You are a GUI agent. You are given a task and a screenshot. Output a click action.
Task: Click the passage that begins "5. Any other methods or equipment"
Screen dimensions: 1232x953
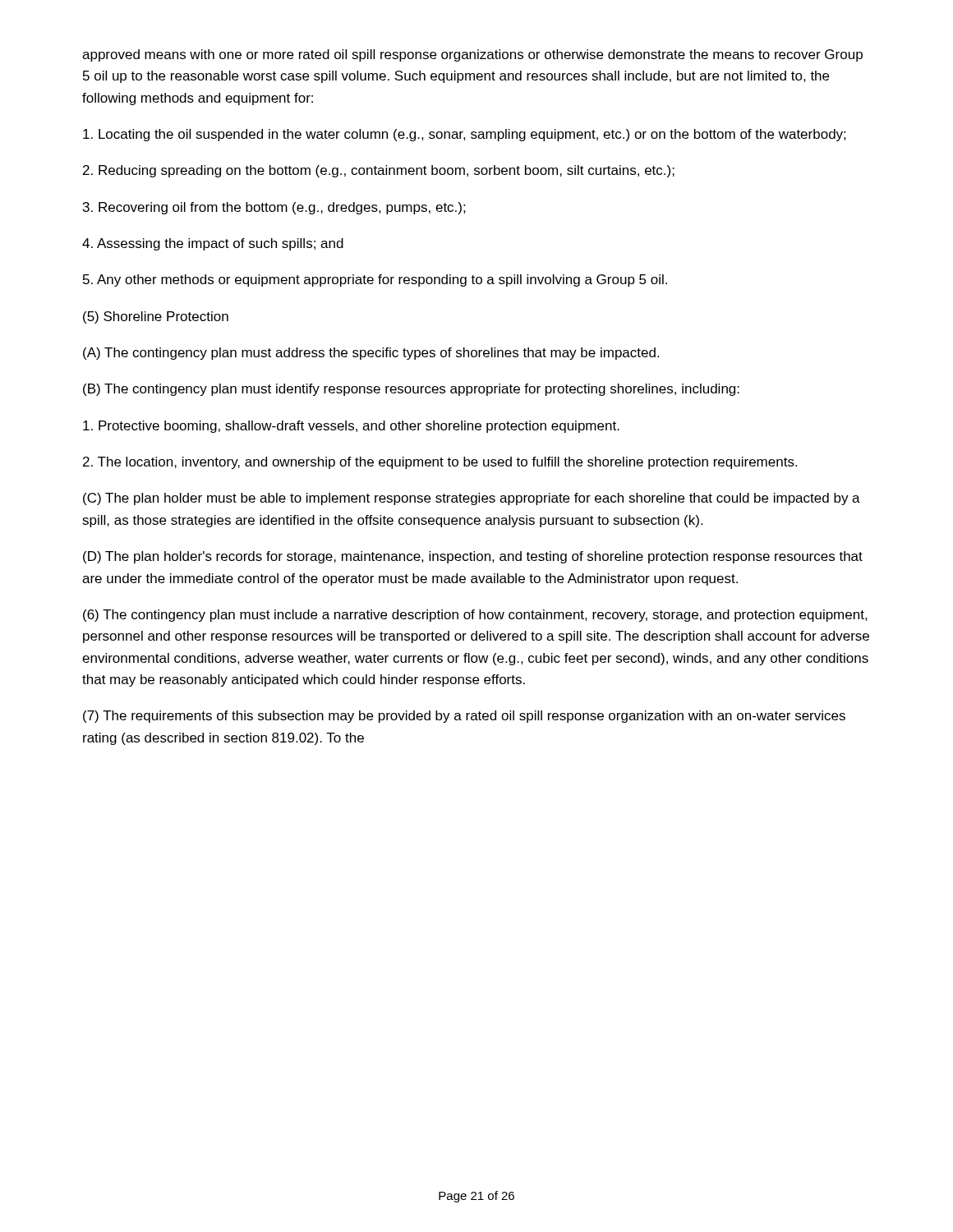[x=375, y=280]
